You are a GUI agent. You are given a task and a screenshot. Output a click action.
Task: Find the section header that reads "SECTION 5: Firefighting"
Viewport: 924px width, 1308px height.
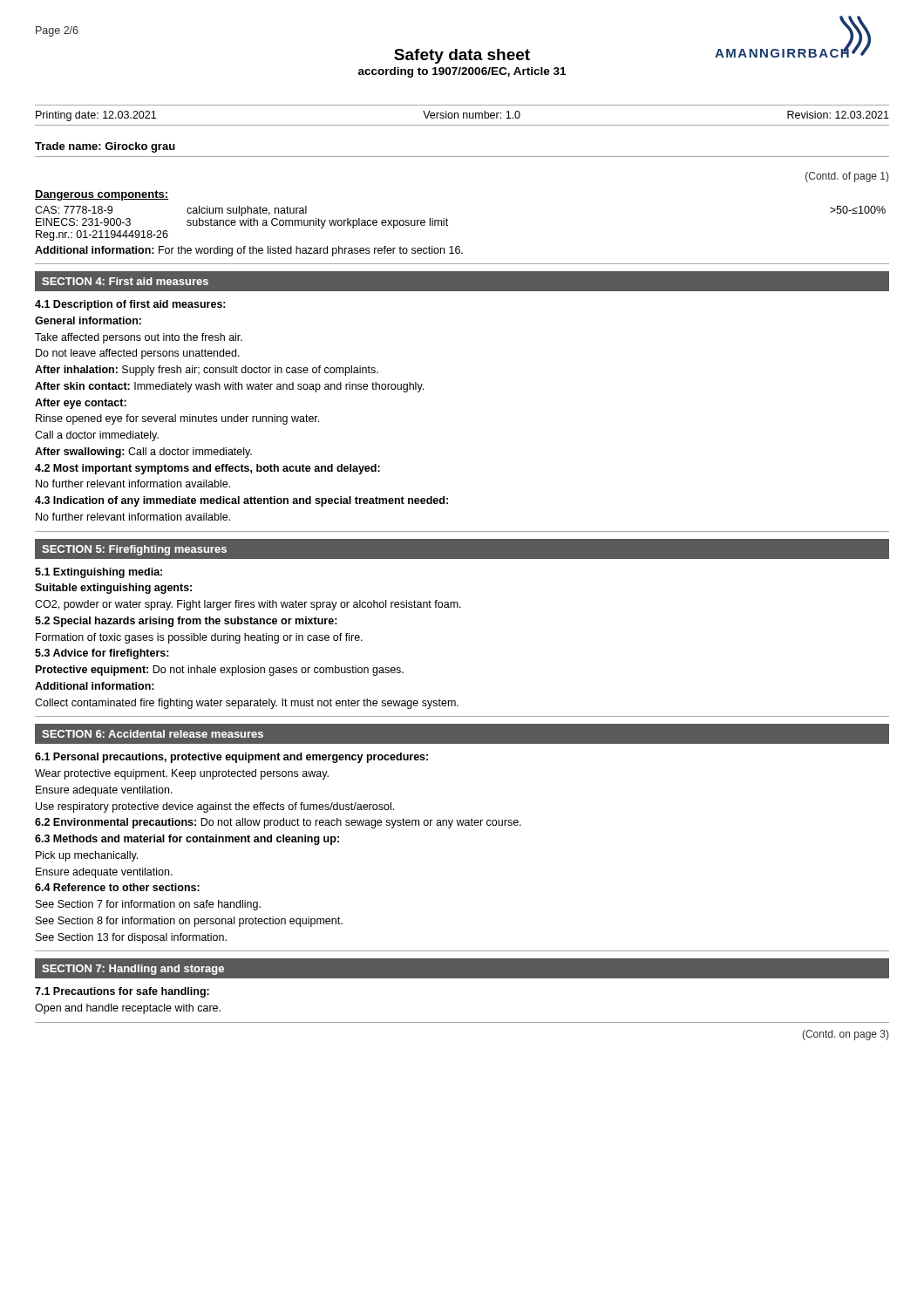[x=134, y=548]
